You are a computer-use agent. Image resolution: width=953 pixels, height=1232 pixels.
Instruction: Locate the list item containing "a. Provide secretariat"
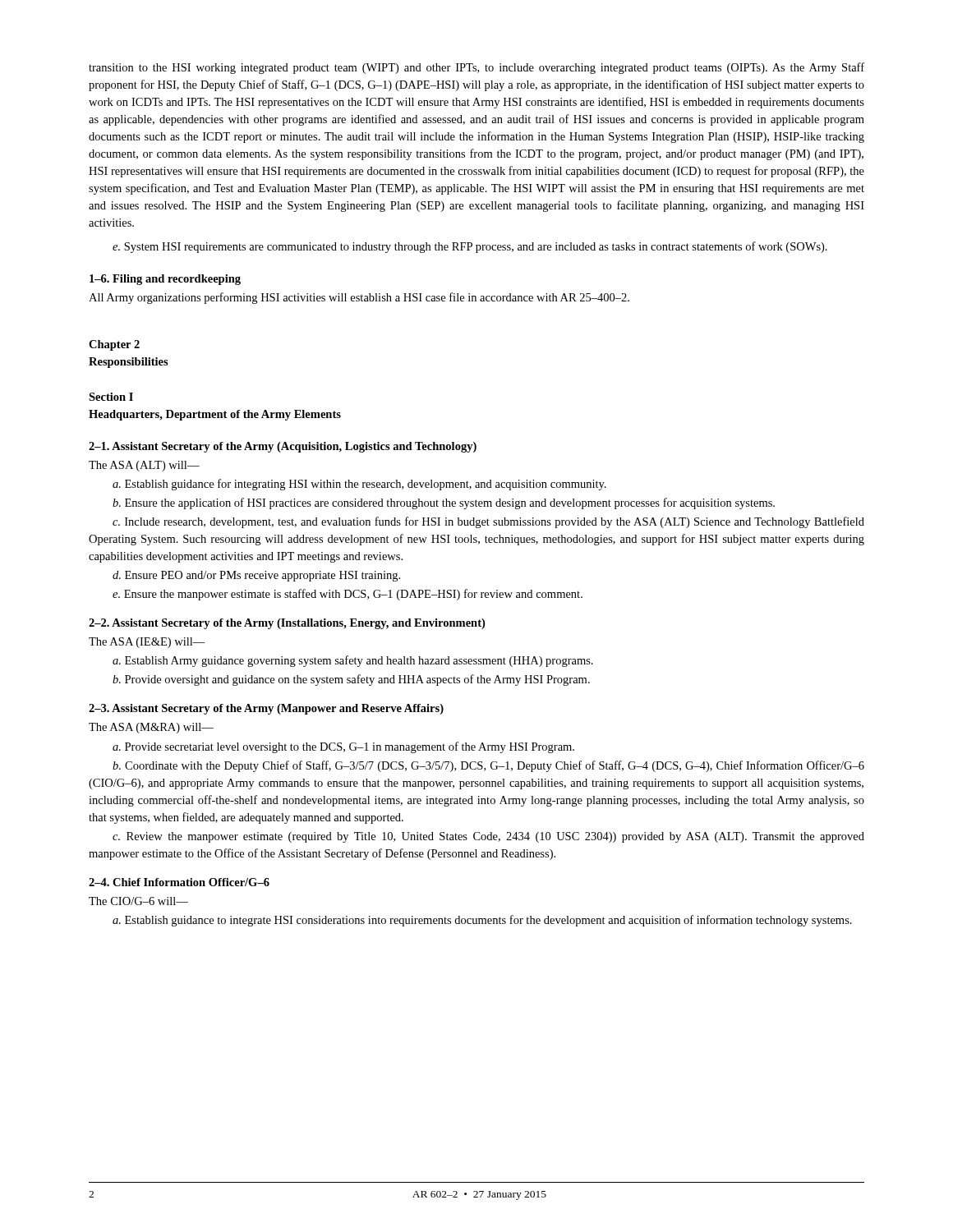click(344, 746)
